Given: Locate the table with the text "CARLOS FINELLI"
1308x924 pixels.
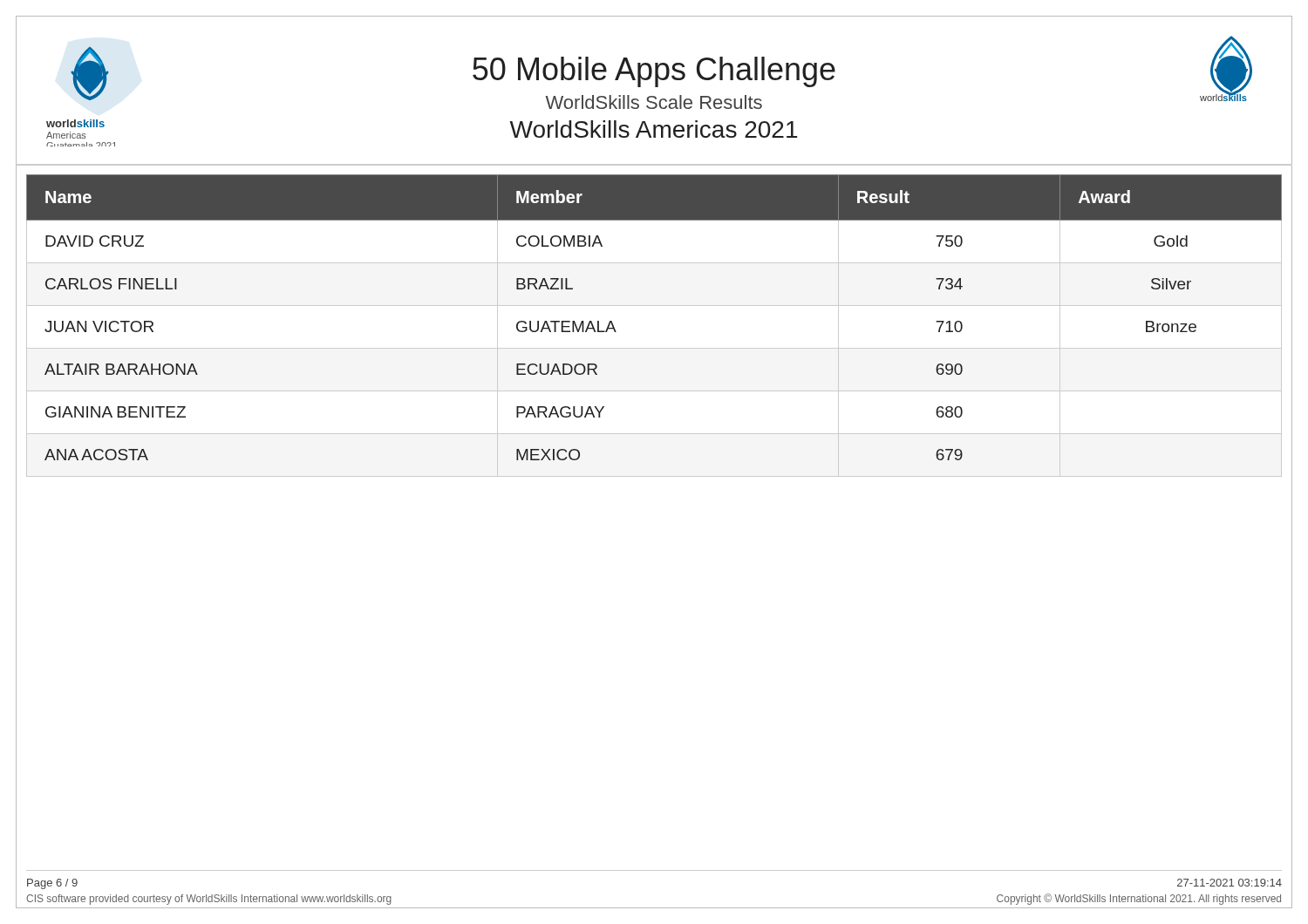Looking at the screenshot, I should click(654, 326).
